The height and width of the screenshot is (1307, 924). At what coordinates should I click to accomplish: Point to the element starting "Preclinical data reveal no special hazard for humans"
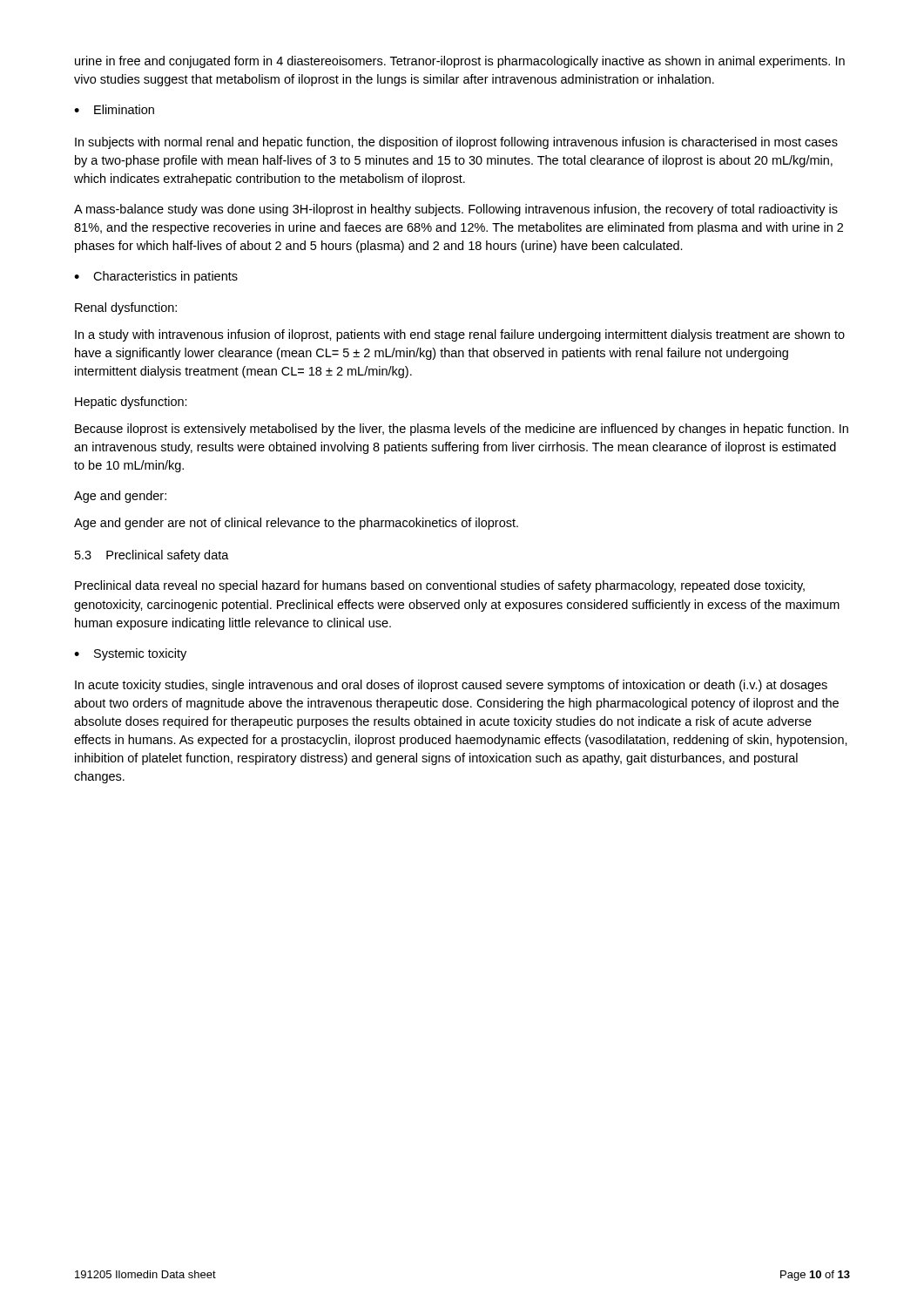(x=462, y=605)
